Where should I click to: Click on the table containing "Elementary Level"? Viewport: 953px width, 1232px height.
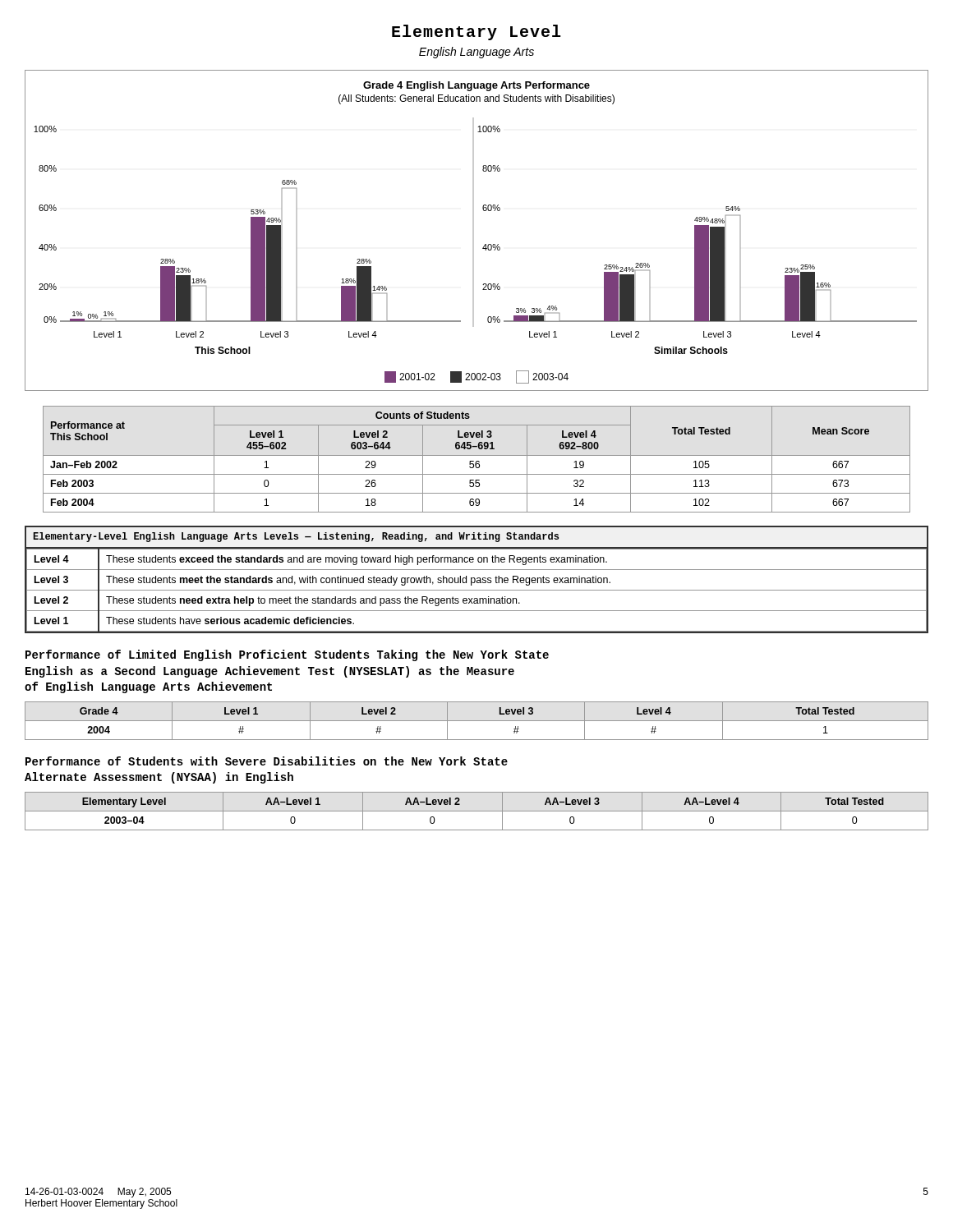pyautogui.click(x=476, y=811)
